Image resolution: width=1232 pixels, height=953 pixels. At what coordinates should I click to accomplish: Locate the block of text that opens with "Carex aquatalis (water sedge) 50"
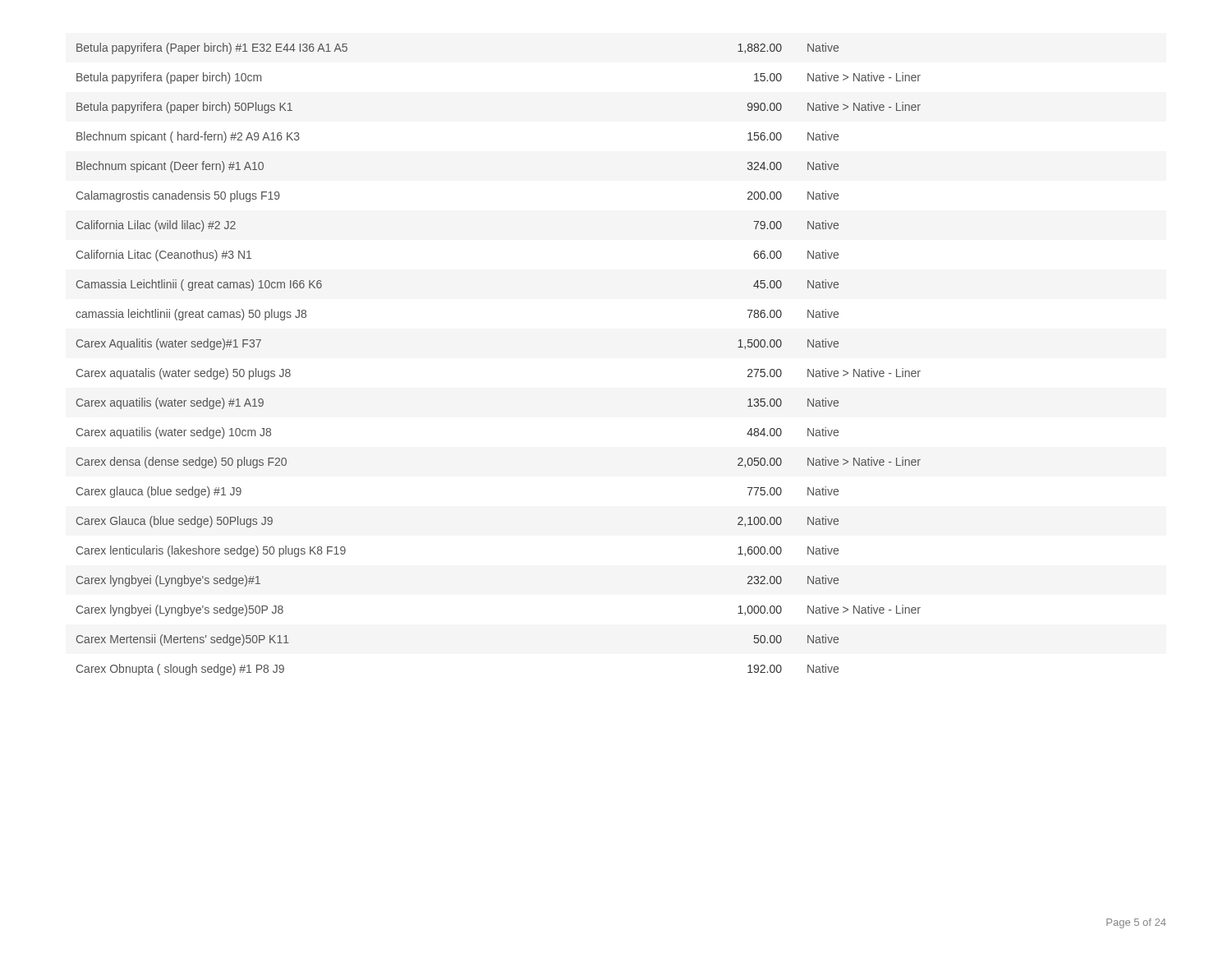[x=188, y=373]
